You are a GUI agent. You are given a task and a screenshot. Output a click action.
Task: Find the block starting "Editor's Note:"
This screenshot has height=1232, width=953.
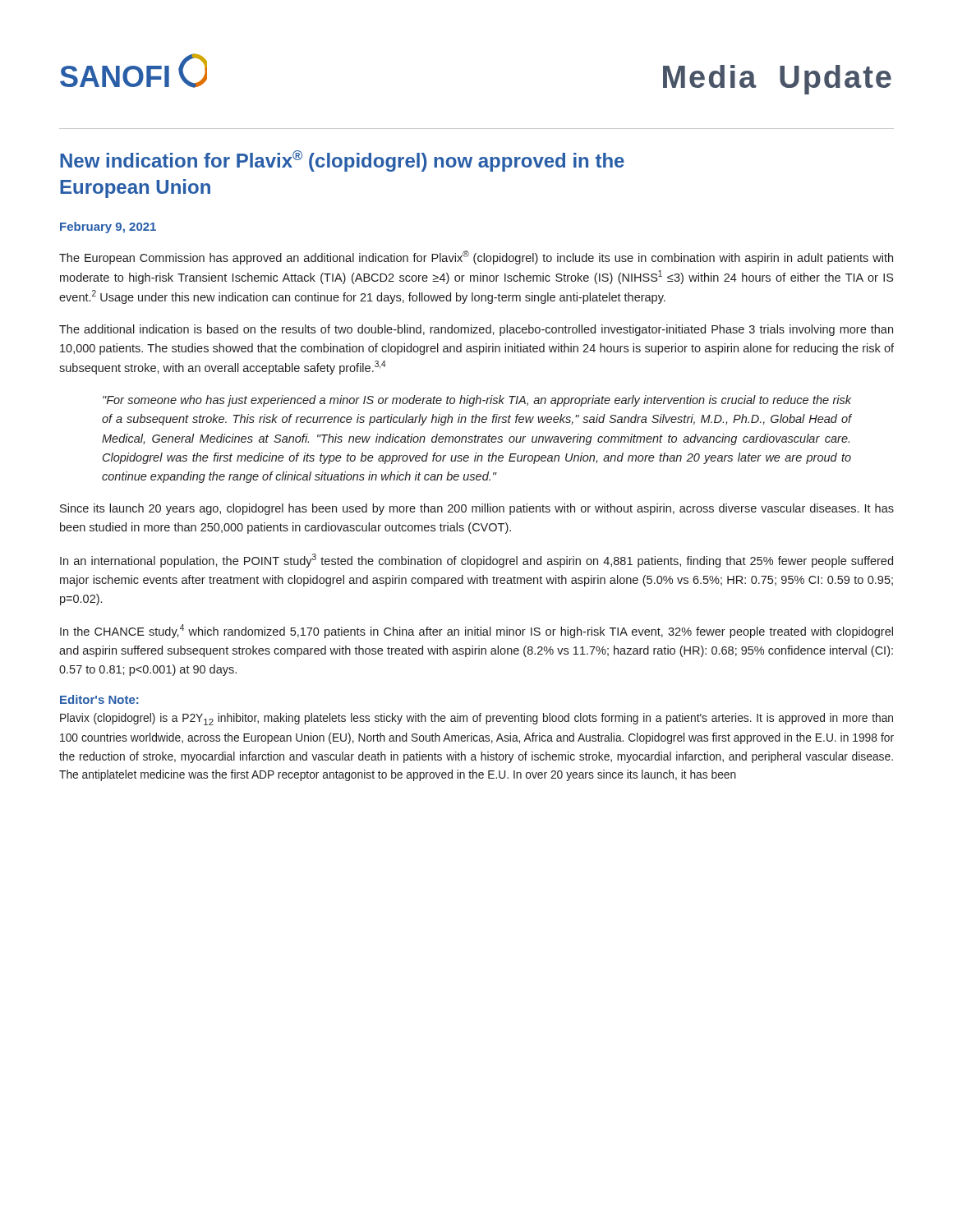[99, 700]
